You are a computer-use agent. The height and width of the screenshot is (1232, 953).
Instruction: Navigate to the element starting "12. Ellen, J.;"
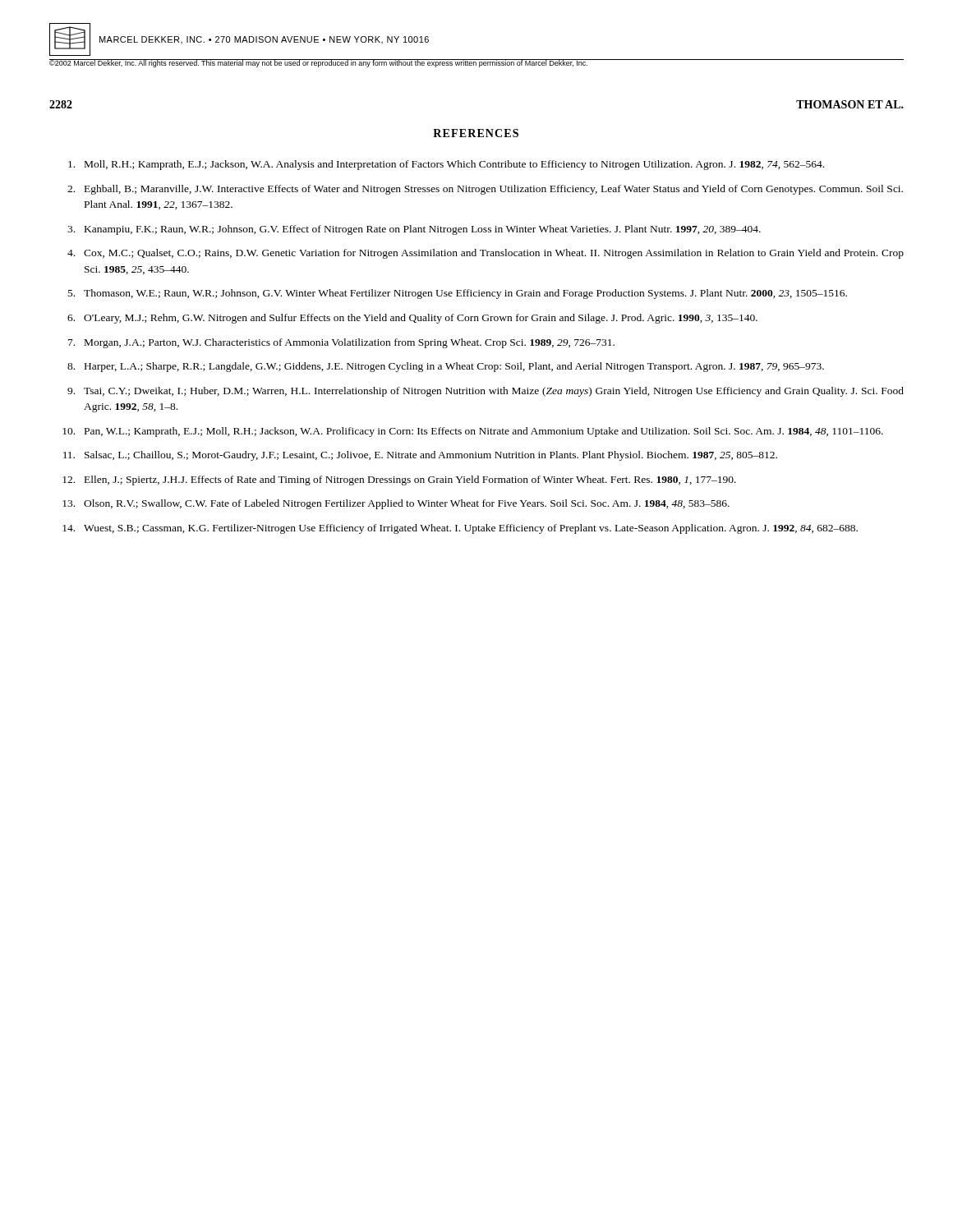coord(476,479)
